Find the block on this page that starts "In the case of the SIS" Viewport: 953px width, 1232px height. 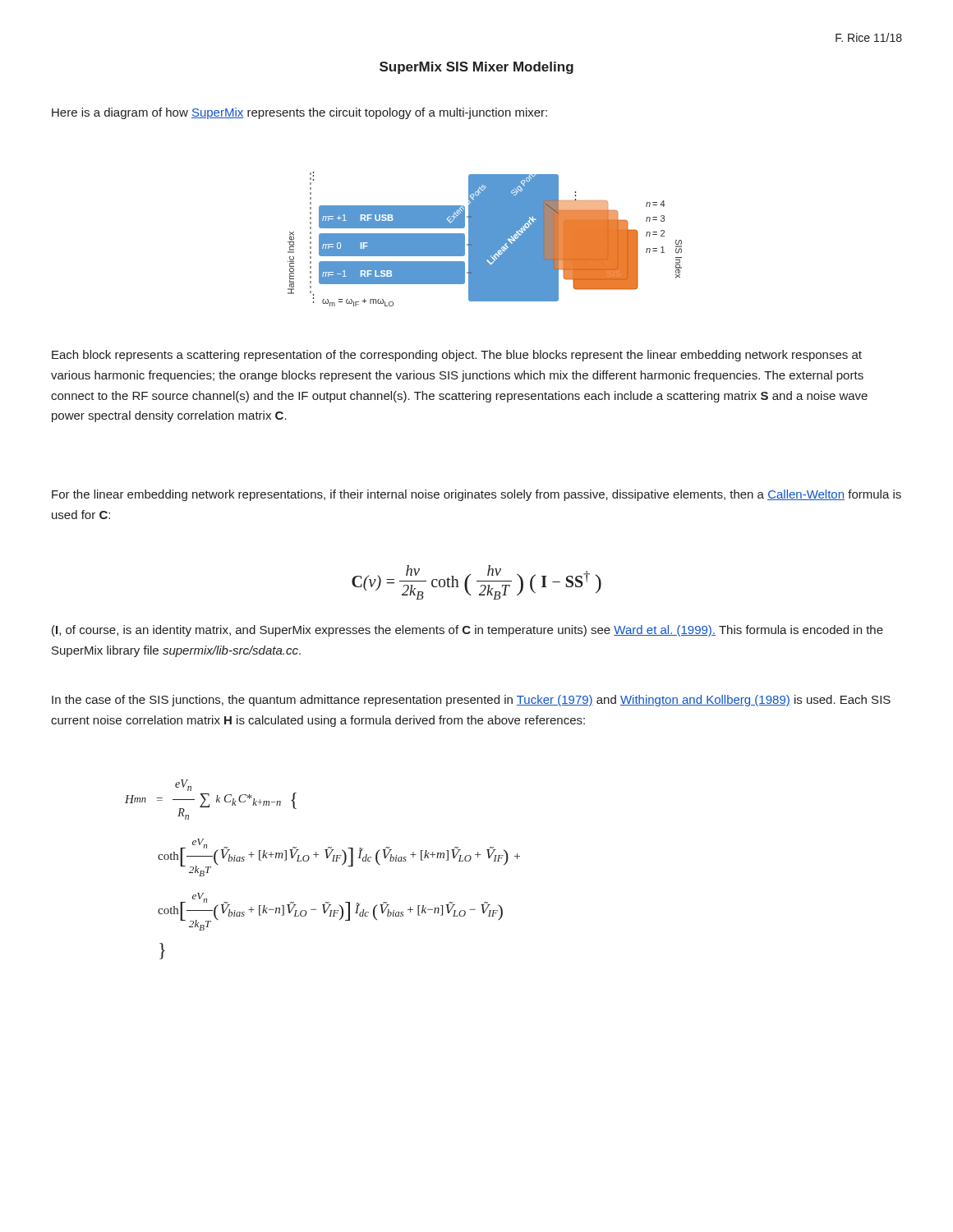coord(471,710)
